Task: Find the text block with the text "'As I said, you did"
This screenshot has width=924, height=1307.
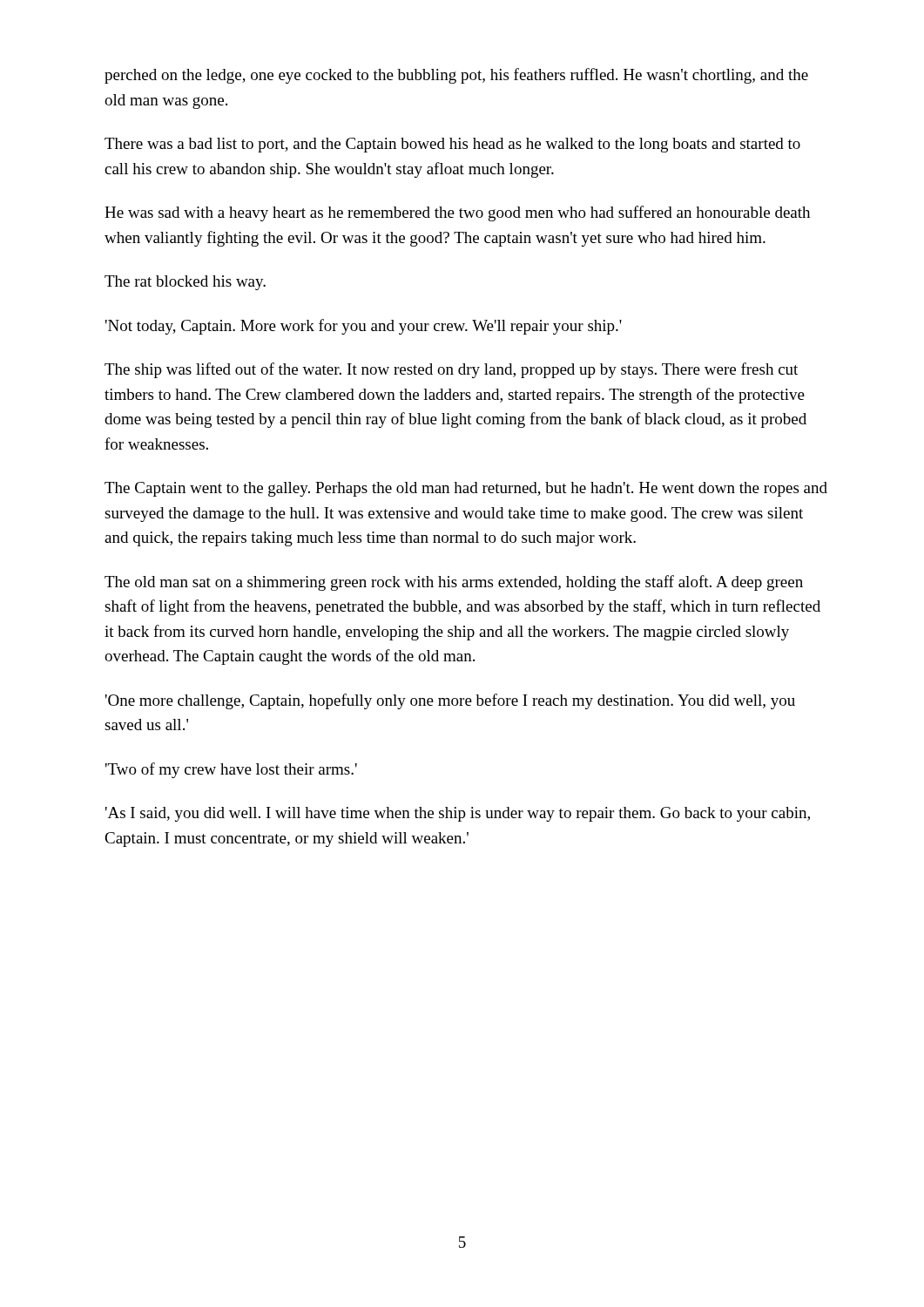Action: pyautogui.click(x=458, y=825)
